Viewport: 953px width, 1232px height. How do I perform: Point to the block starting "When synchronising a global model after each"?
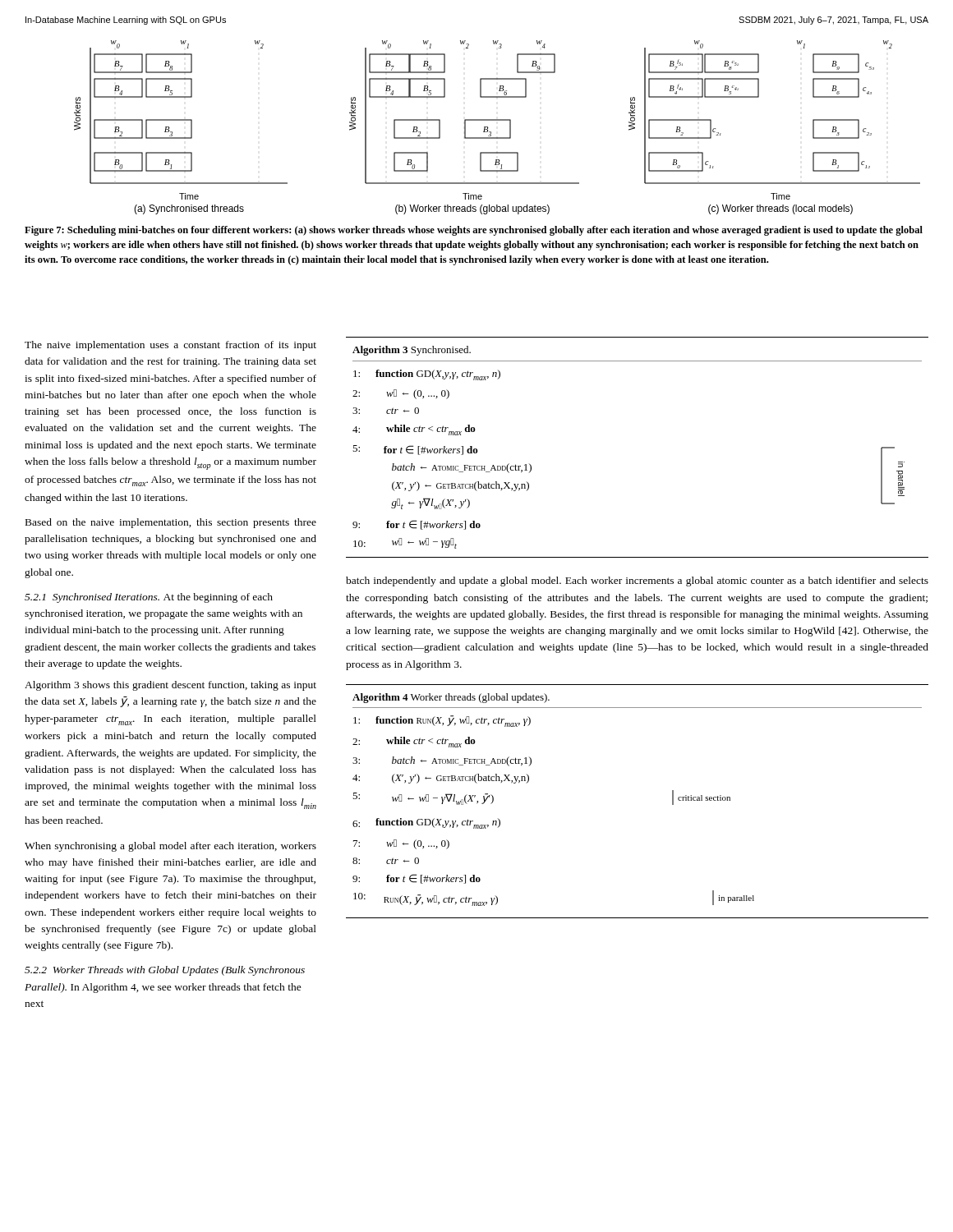[170, 895]
